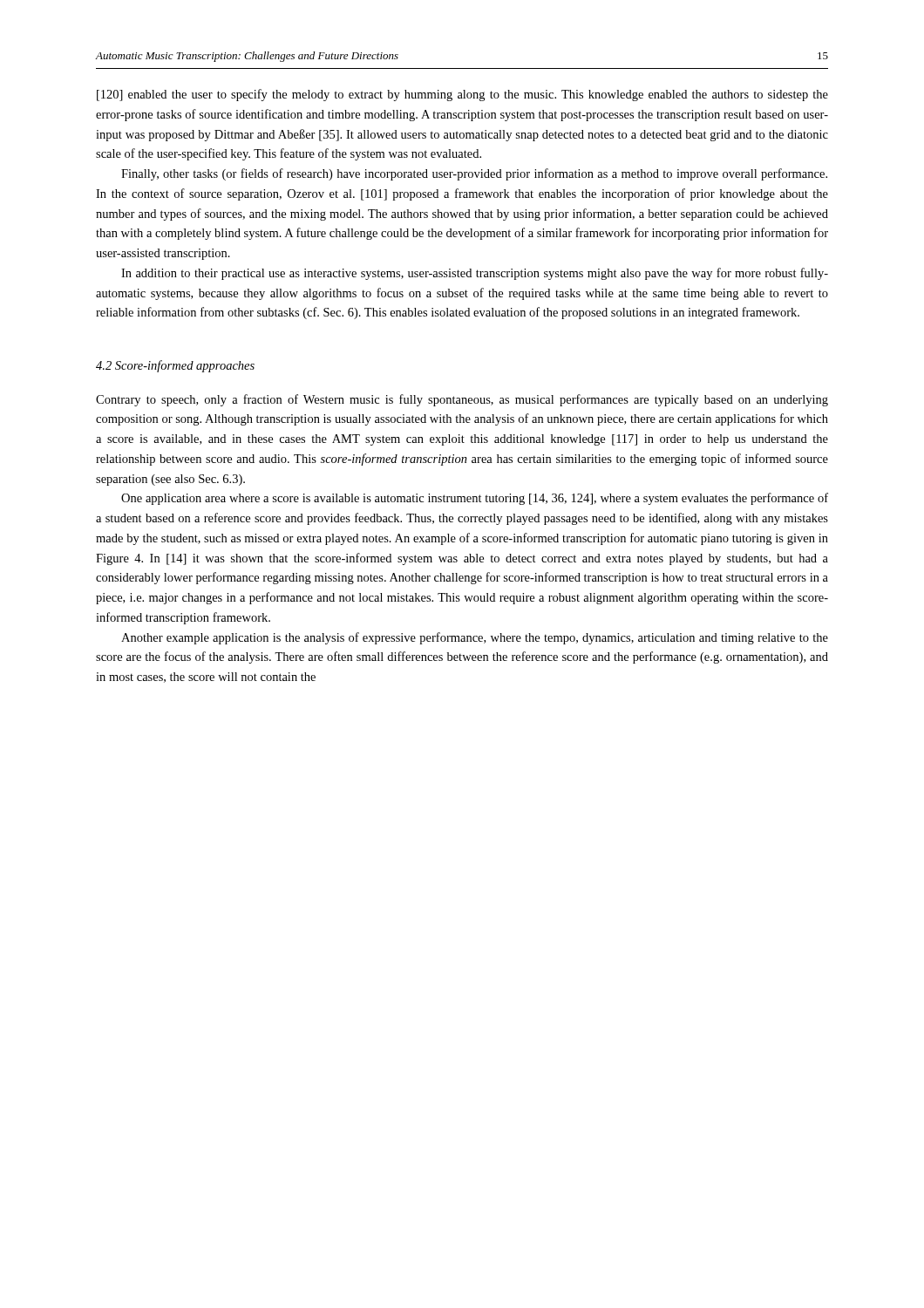Locate the text block with the text "One application area where a score"

(x=462, y=558)
